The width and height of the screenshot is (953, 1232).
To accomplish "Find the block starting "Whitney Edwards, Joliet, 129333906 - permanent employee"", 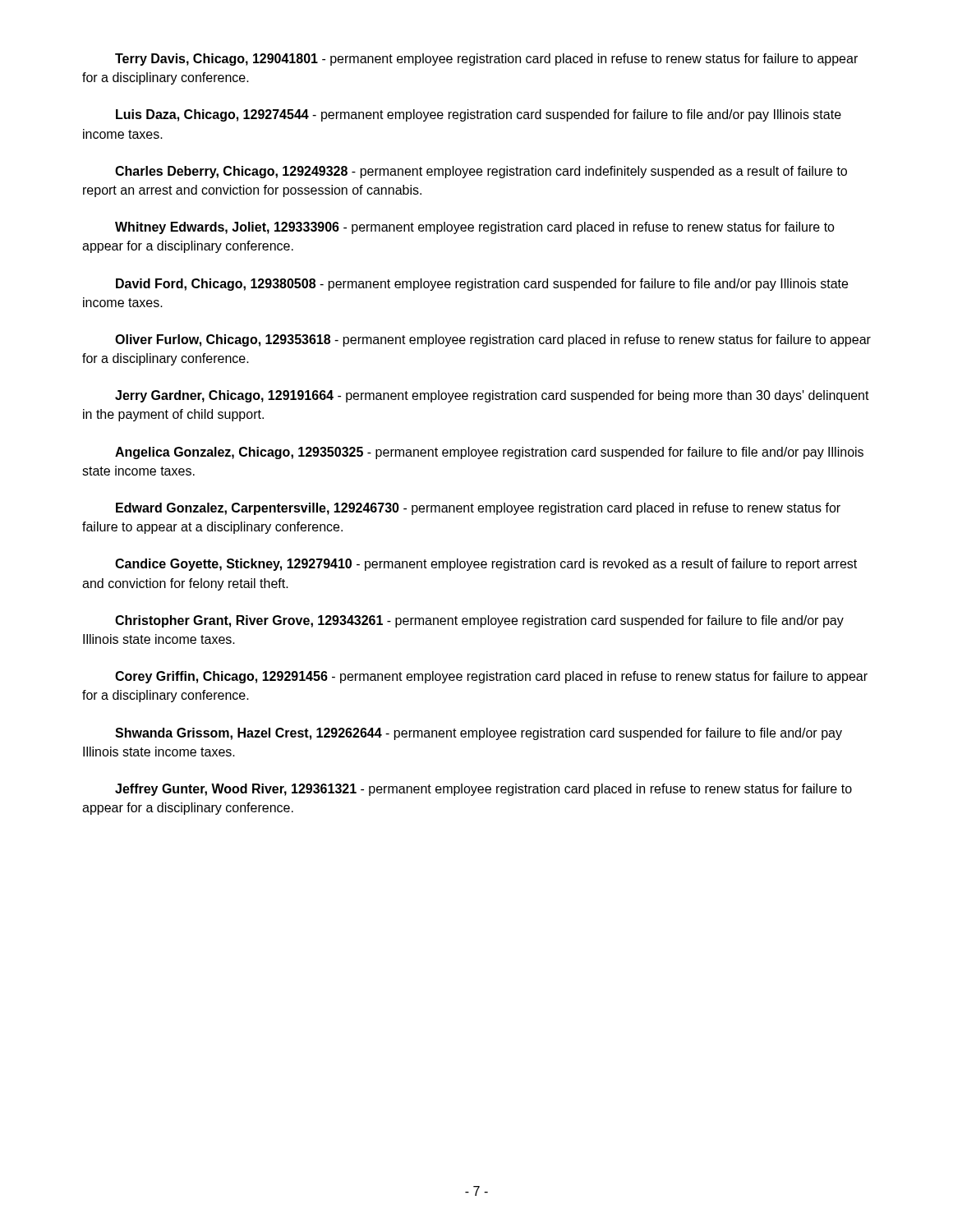I will (x=476, y=237).
